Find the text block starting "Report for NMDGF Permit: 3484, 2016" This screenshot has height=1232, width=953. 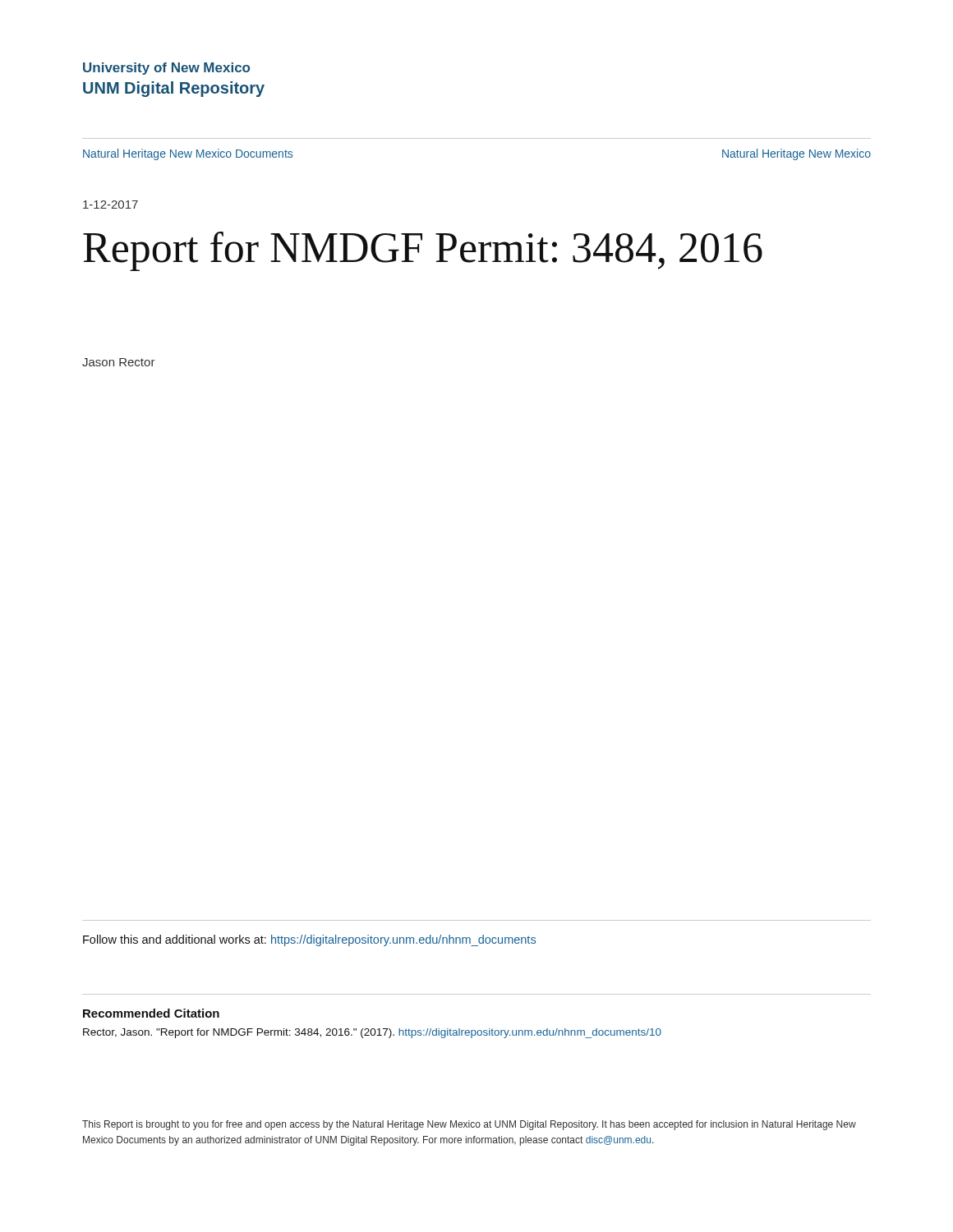[x=423, y=248]
